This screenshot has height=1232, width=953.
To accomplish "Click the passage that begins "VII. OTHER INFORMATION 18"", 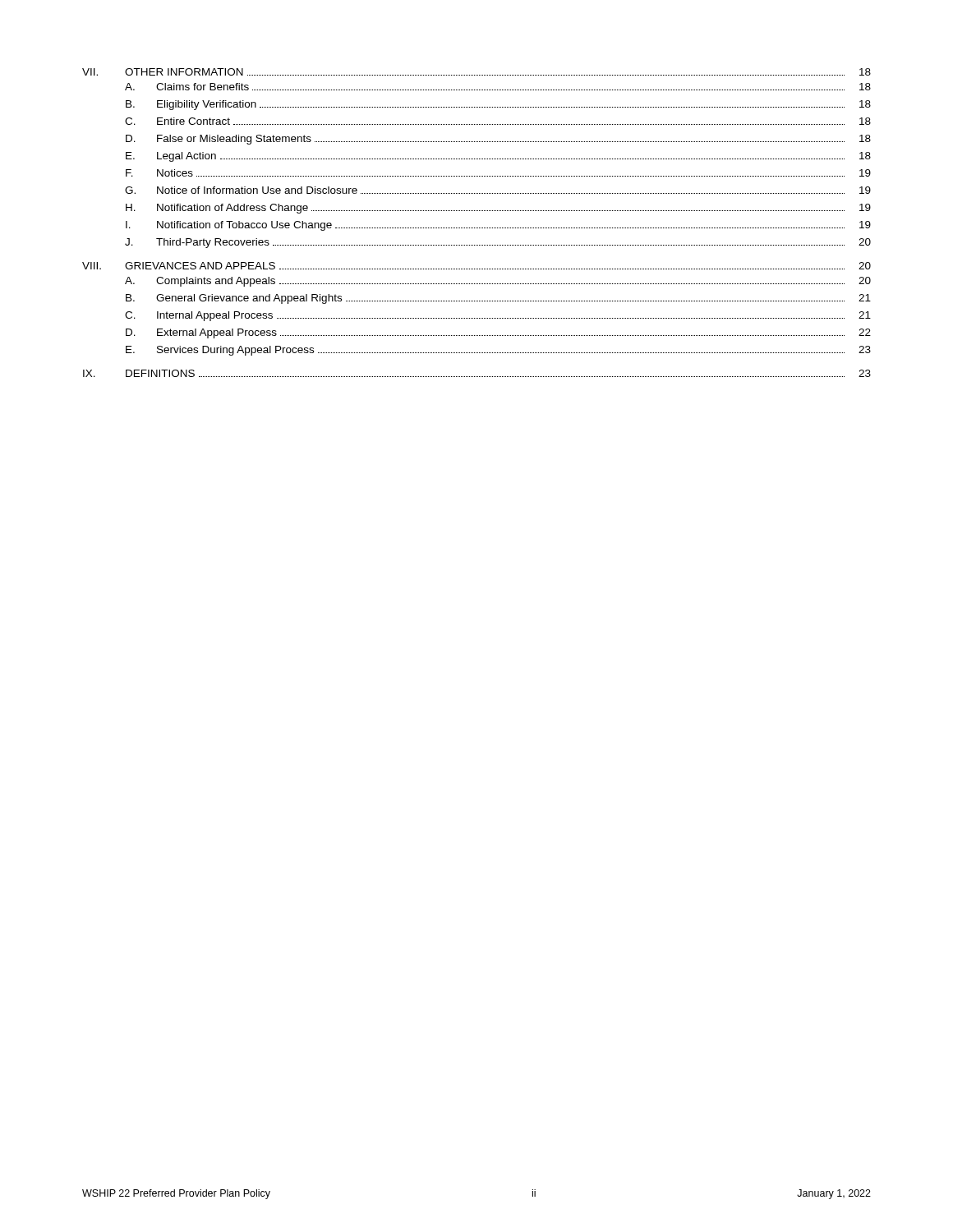I will pos(476,79).
